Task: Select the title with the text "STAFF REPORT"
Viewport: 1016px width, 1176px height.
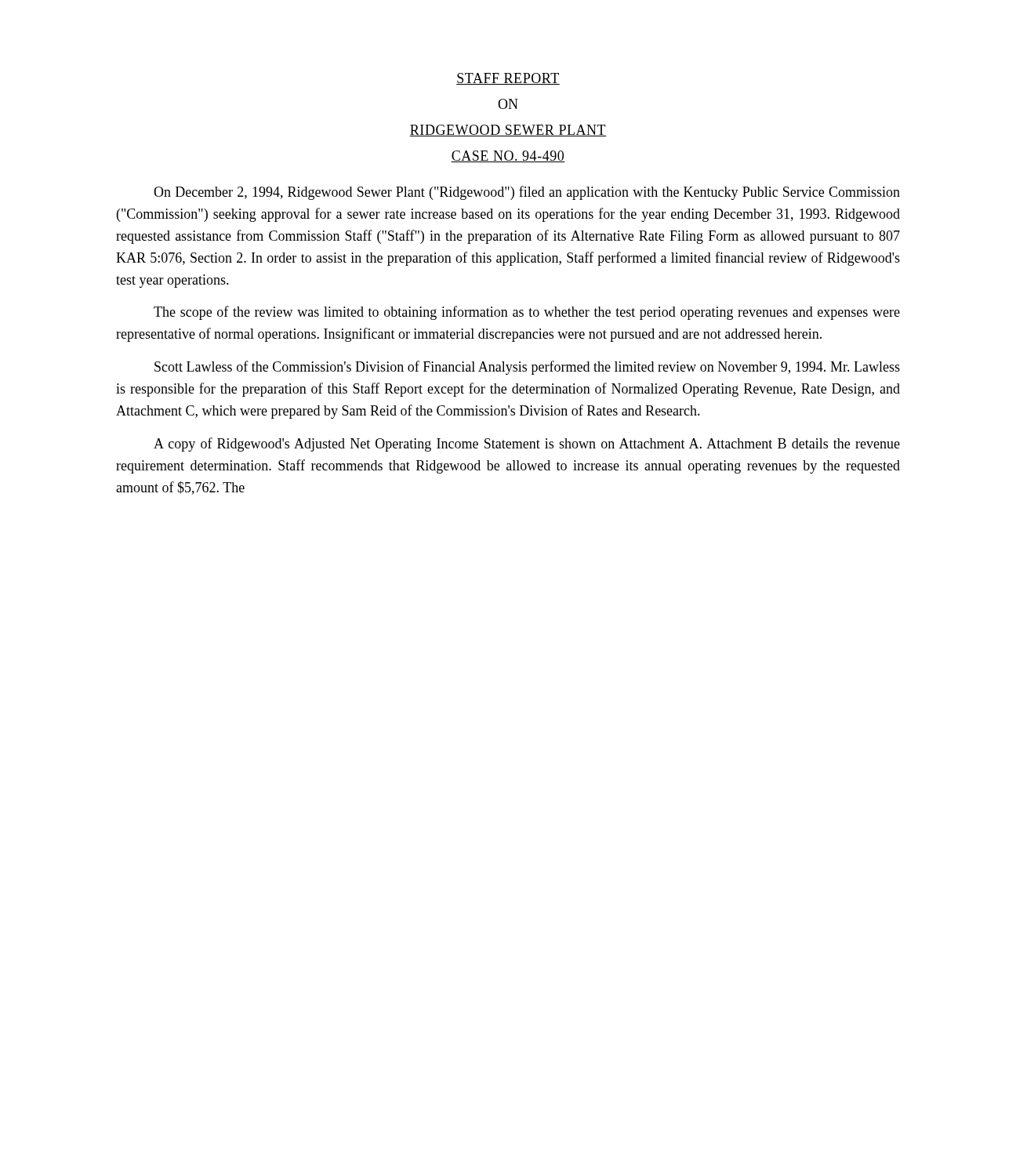Action: point(508,78)
